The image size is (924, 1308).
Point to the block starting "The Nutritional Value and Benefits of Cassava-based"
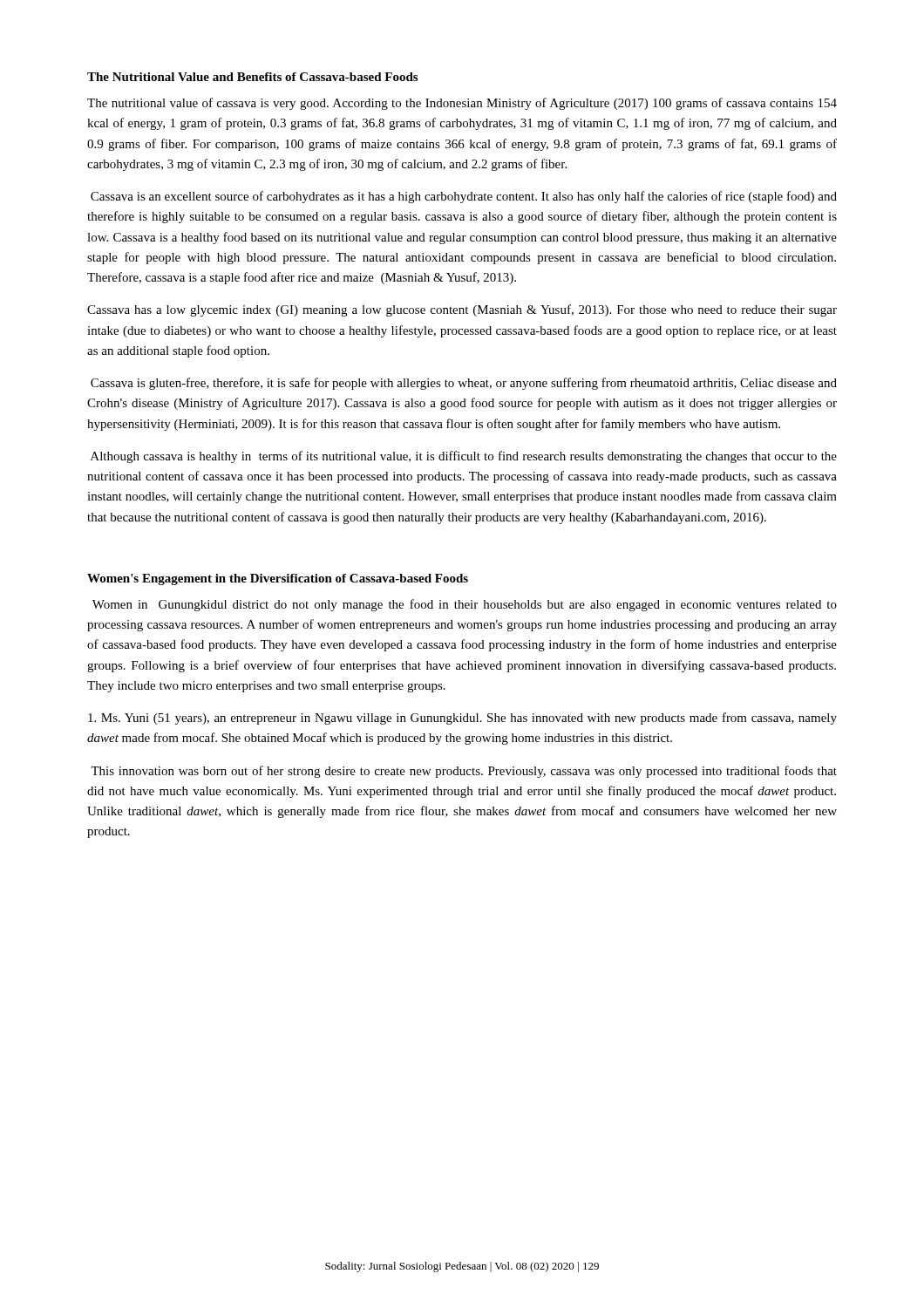253,77
